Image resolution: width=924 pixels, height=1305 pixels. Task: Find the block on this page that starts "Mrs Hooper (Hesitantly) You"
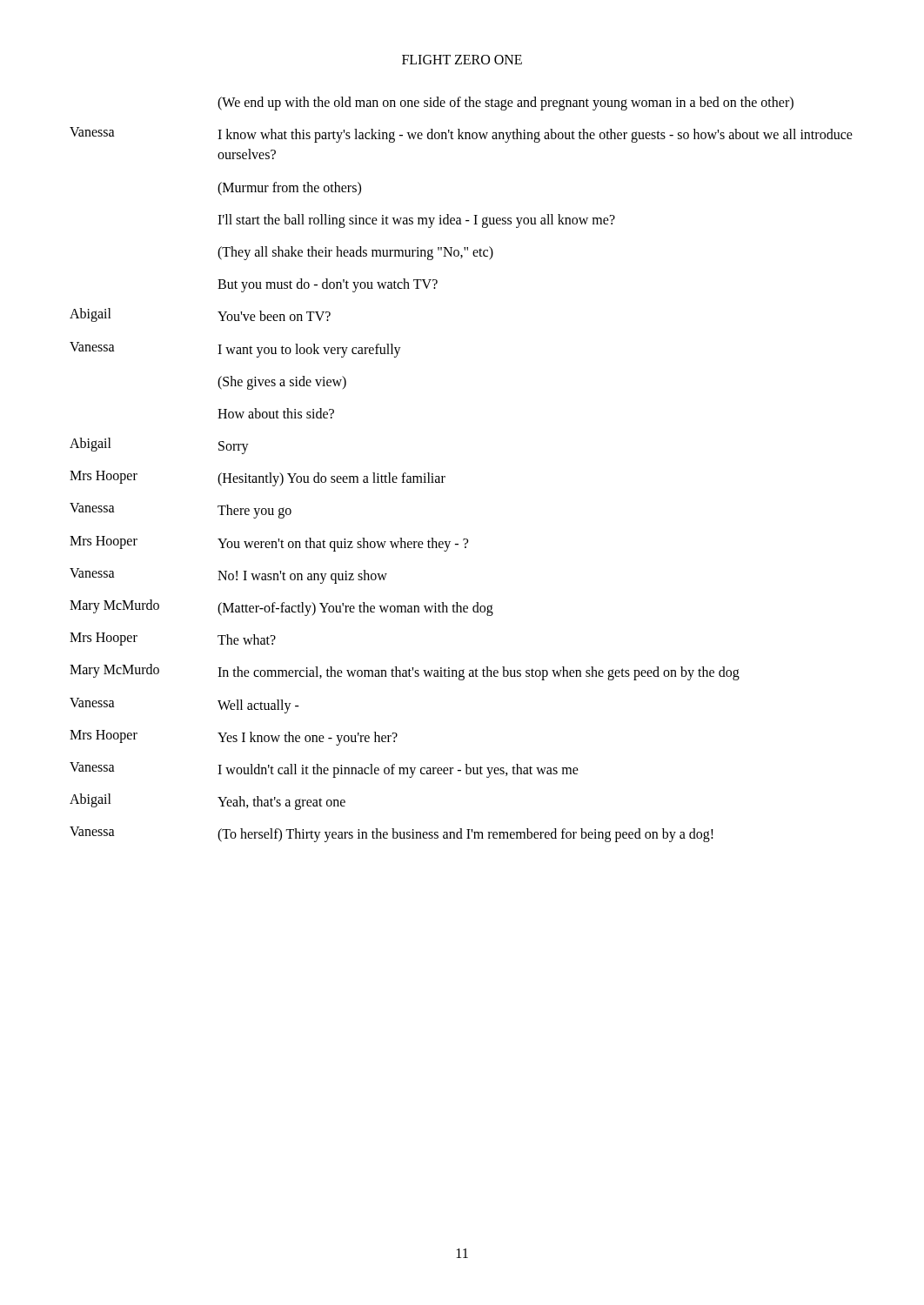click(258, 478)
